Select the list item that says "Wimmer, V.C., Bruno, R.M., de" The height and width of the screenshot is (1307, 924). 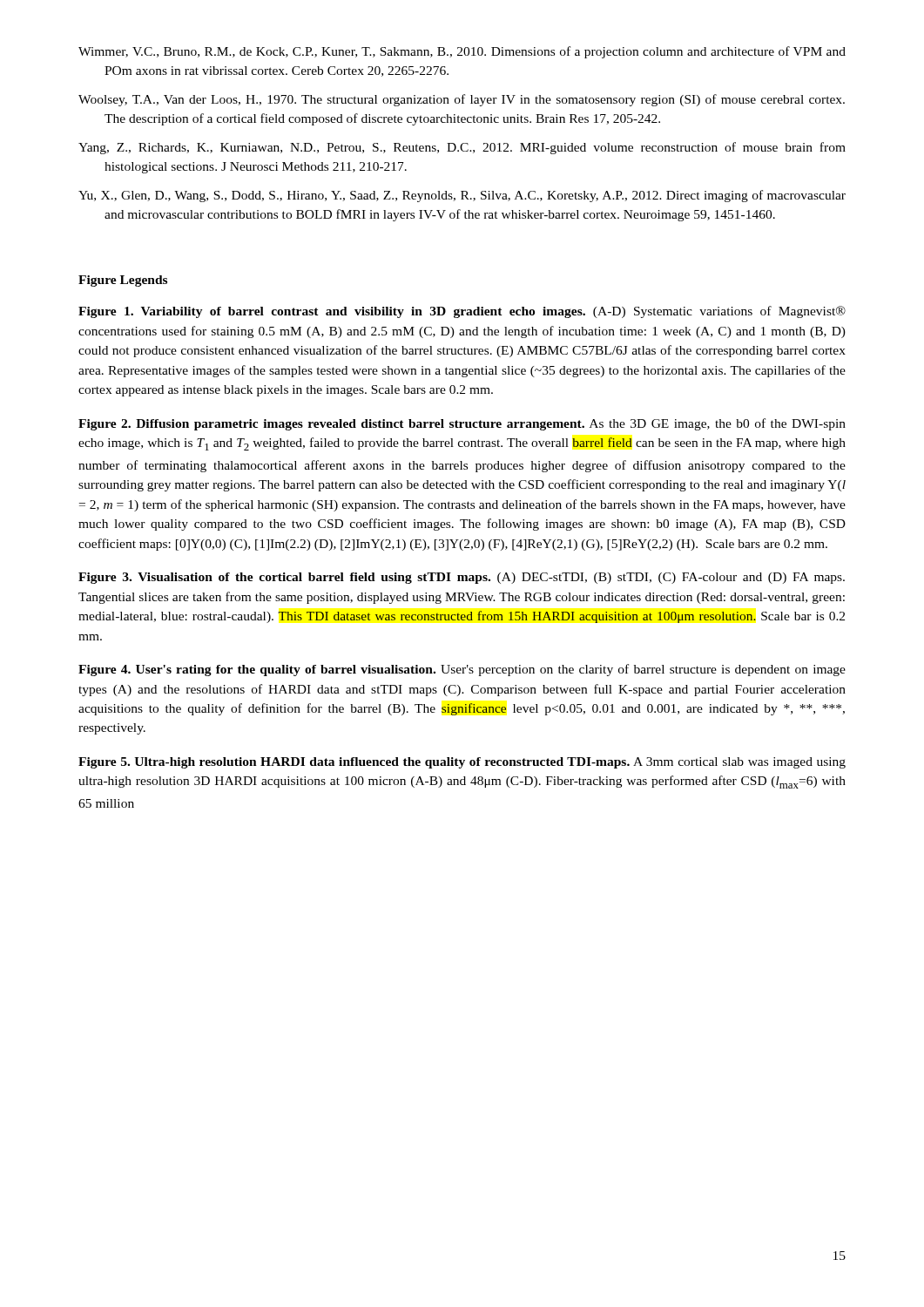tap(462, 61)
